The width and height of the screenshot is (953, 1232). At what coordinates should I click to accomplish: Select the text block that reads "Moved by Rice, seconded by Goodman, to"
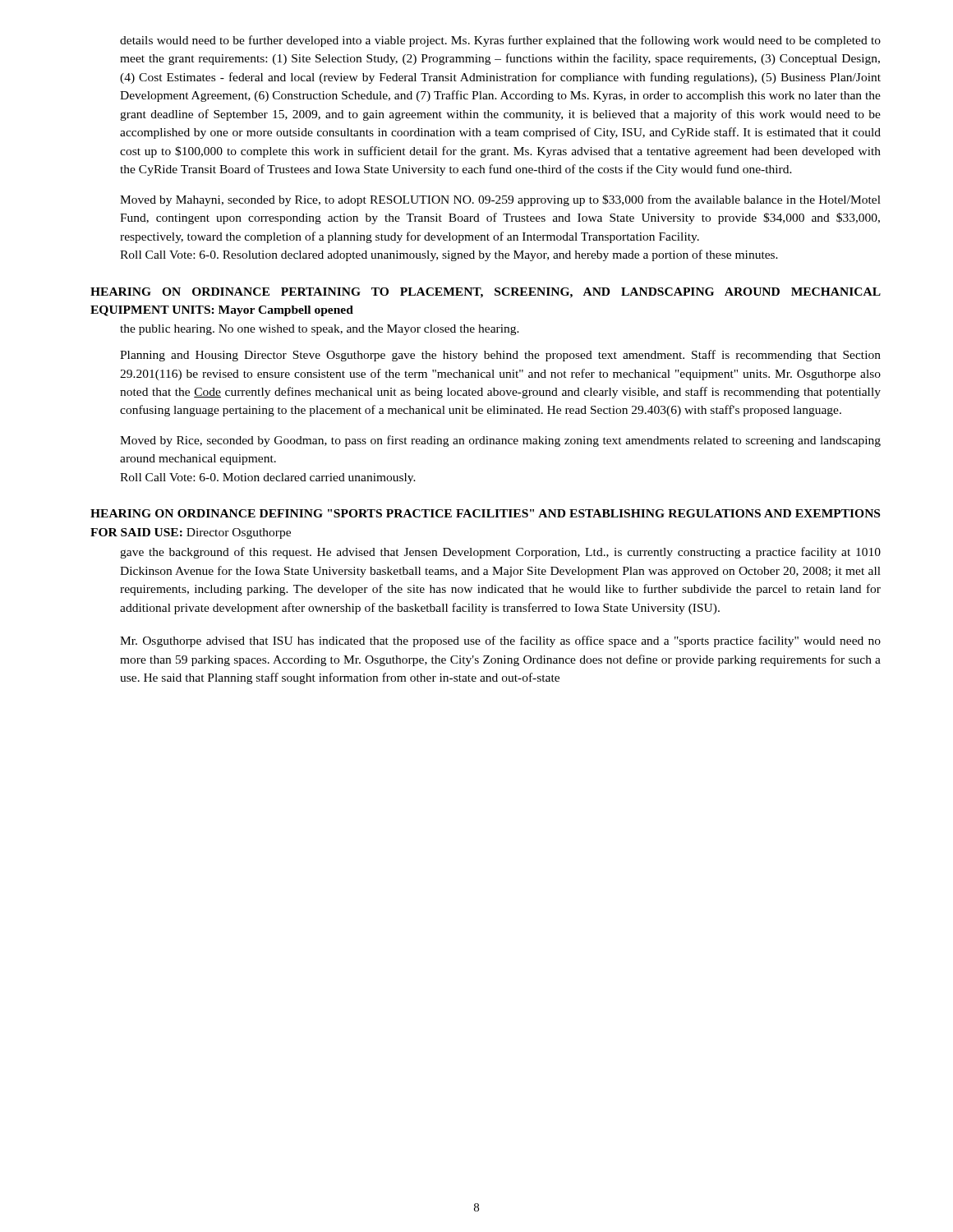500,441
